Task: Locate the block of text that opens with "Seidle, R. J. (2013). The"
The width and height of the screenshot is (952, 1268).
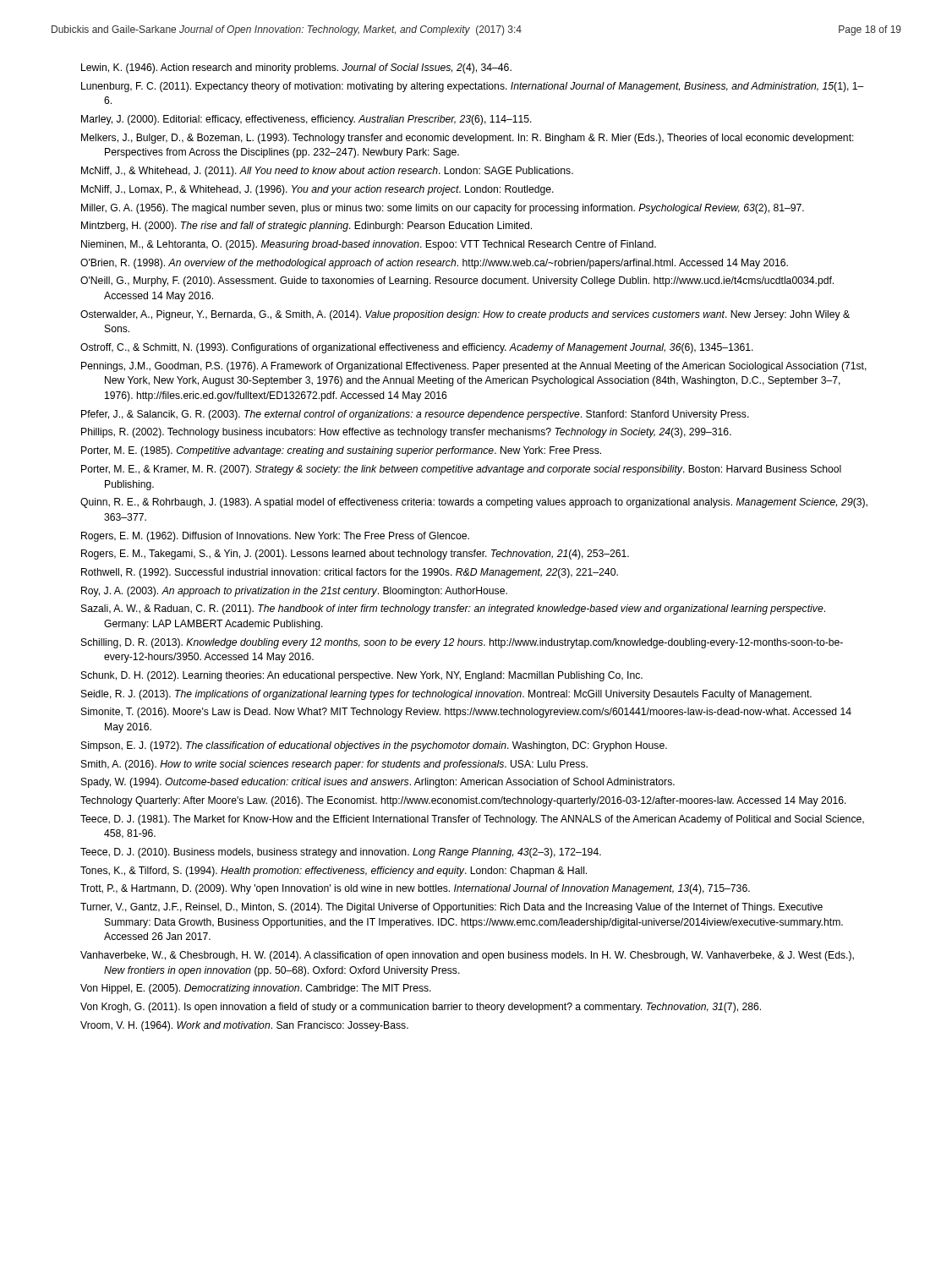Action: click(x=446, y=694)
